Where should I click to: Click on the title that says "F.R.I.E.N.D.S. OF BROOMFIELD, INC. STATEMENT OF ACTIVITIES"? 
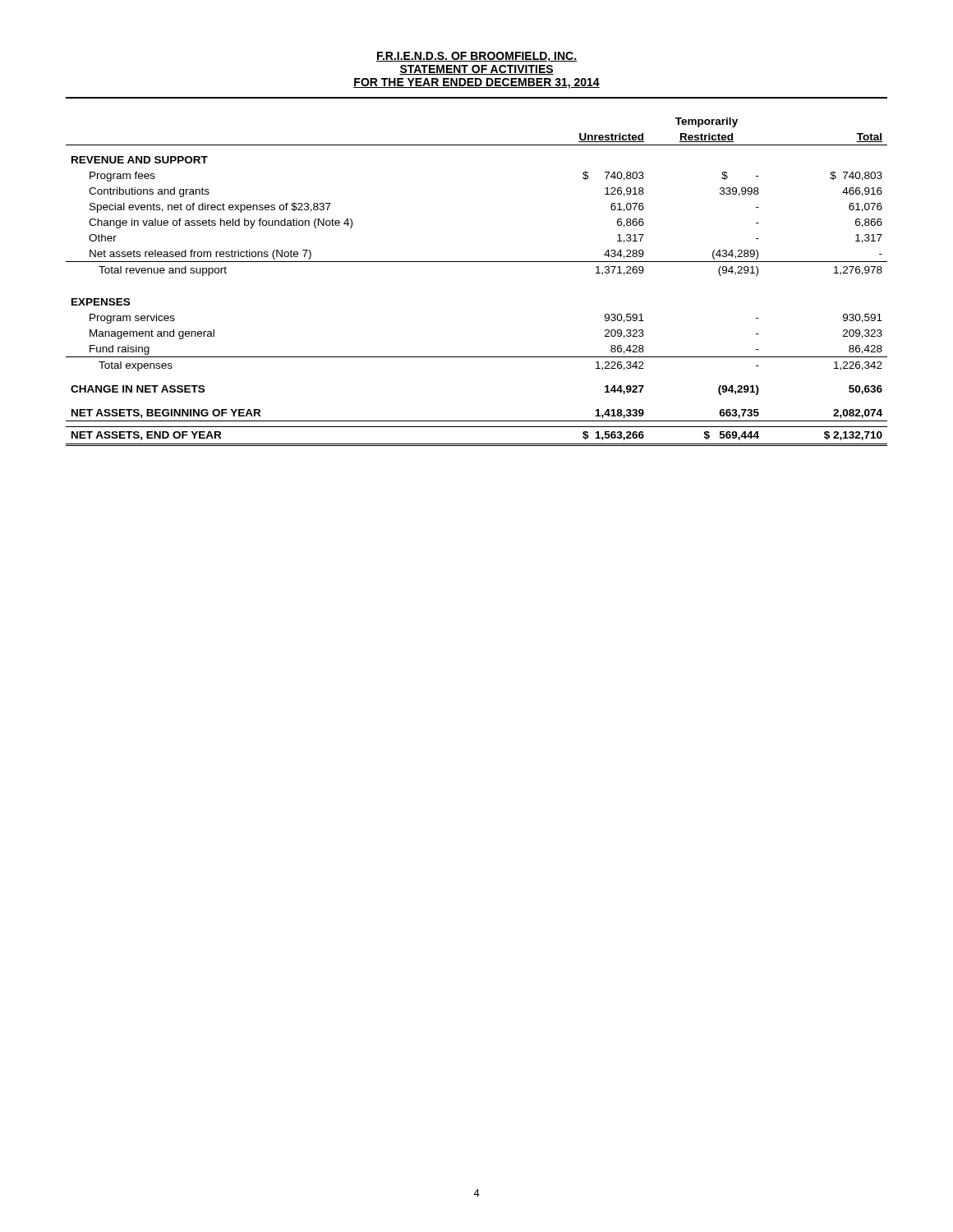(x=476, y=69)
